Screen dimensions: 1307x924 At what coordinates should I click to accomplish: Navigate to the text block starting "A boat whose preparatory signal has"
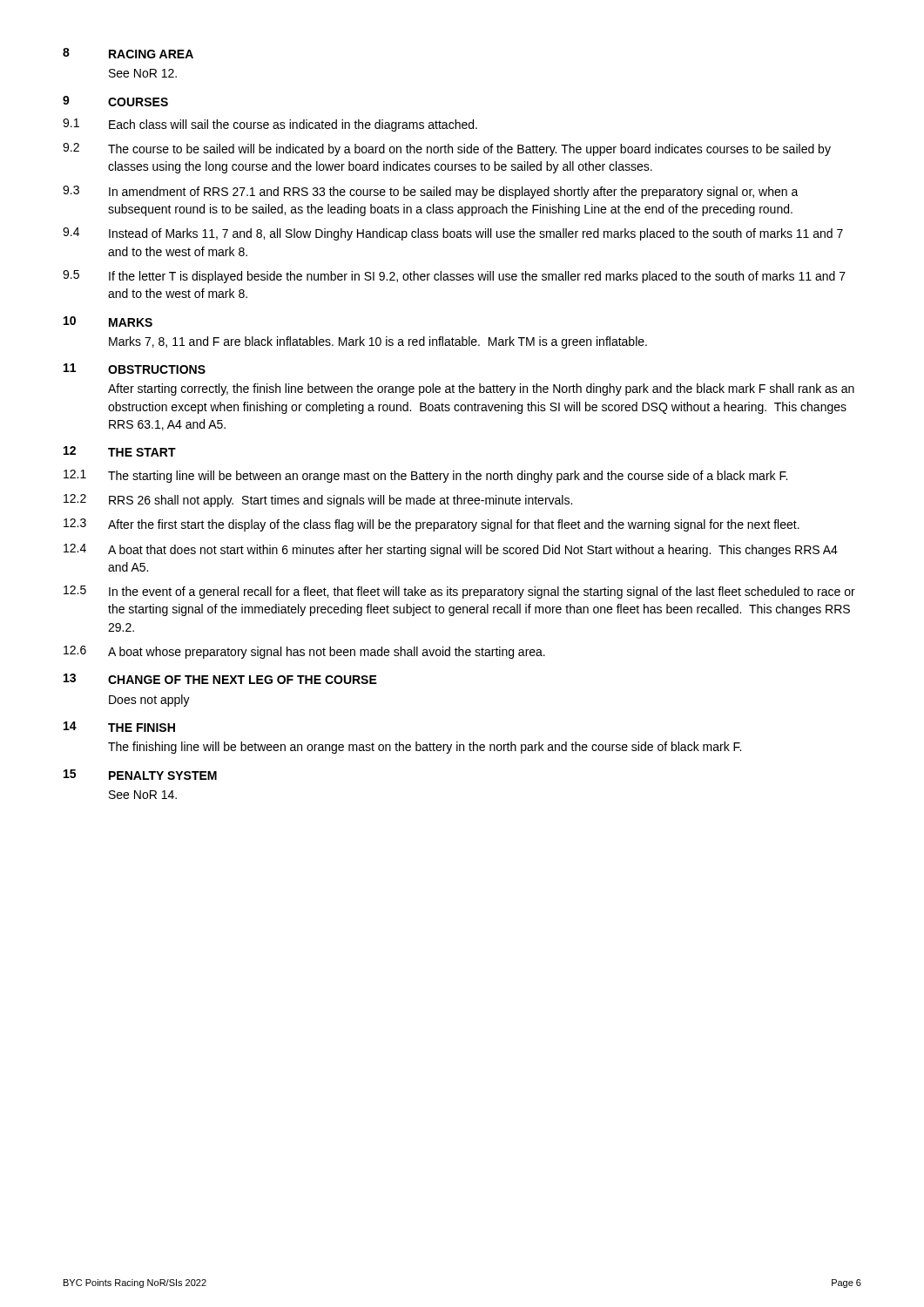327,652
